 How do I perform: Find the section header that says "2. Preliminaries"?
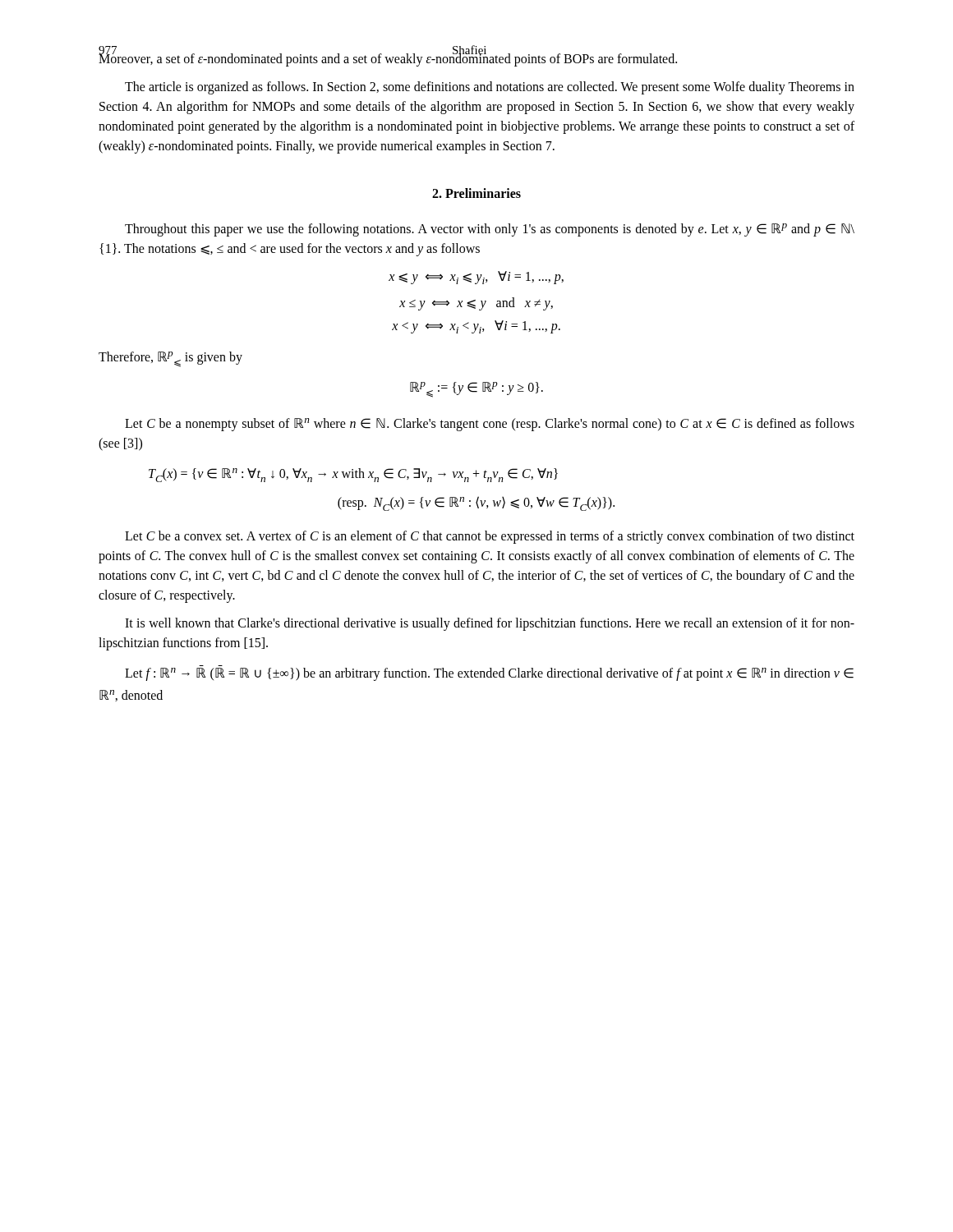tap(476, 193)
